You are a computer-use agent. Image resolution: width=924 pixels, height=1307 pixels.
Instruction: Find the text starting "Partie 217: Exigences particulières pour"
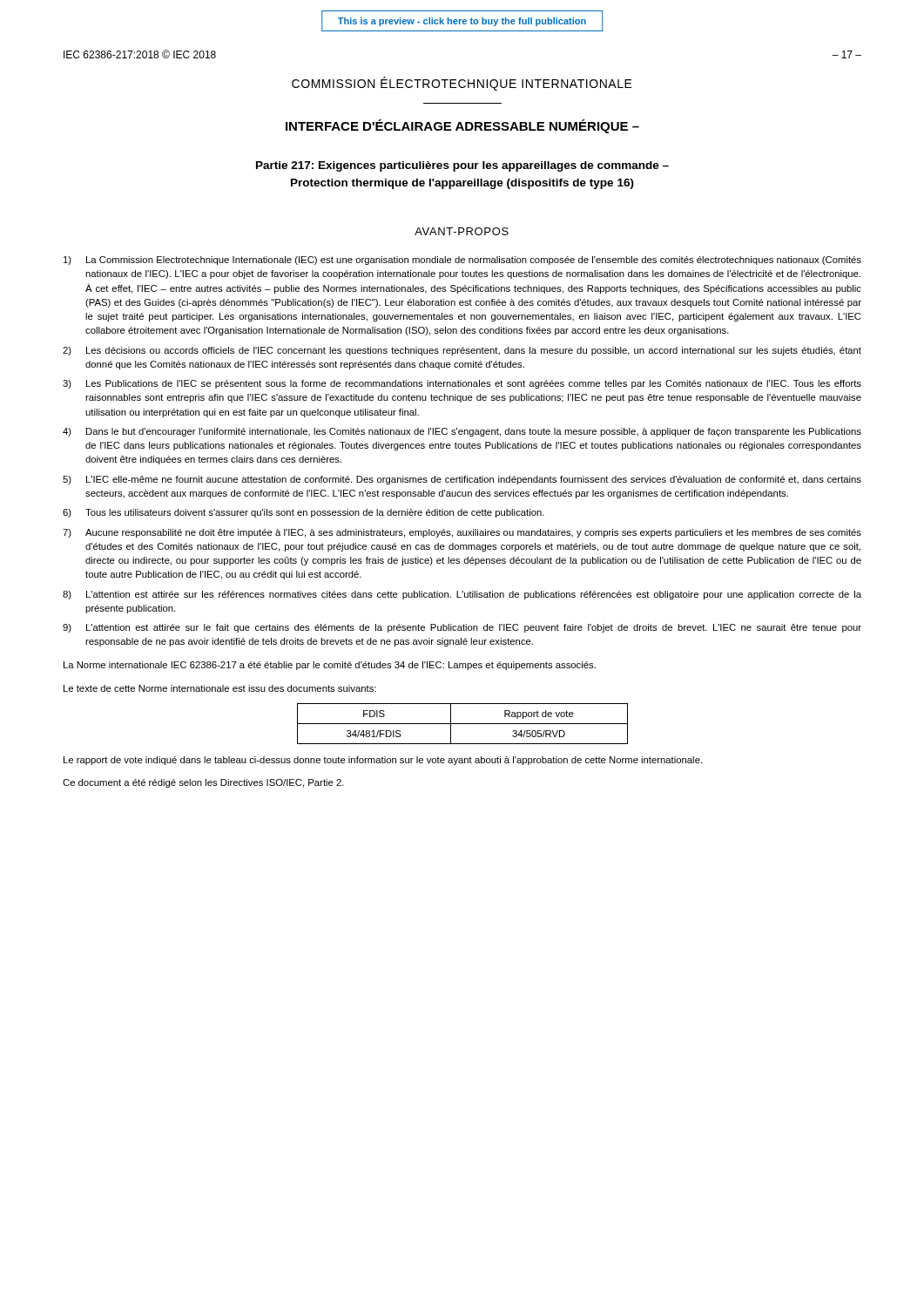462,174
